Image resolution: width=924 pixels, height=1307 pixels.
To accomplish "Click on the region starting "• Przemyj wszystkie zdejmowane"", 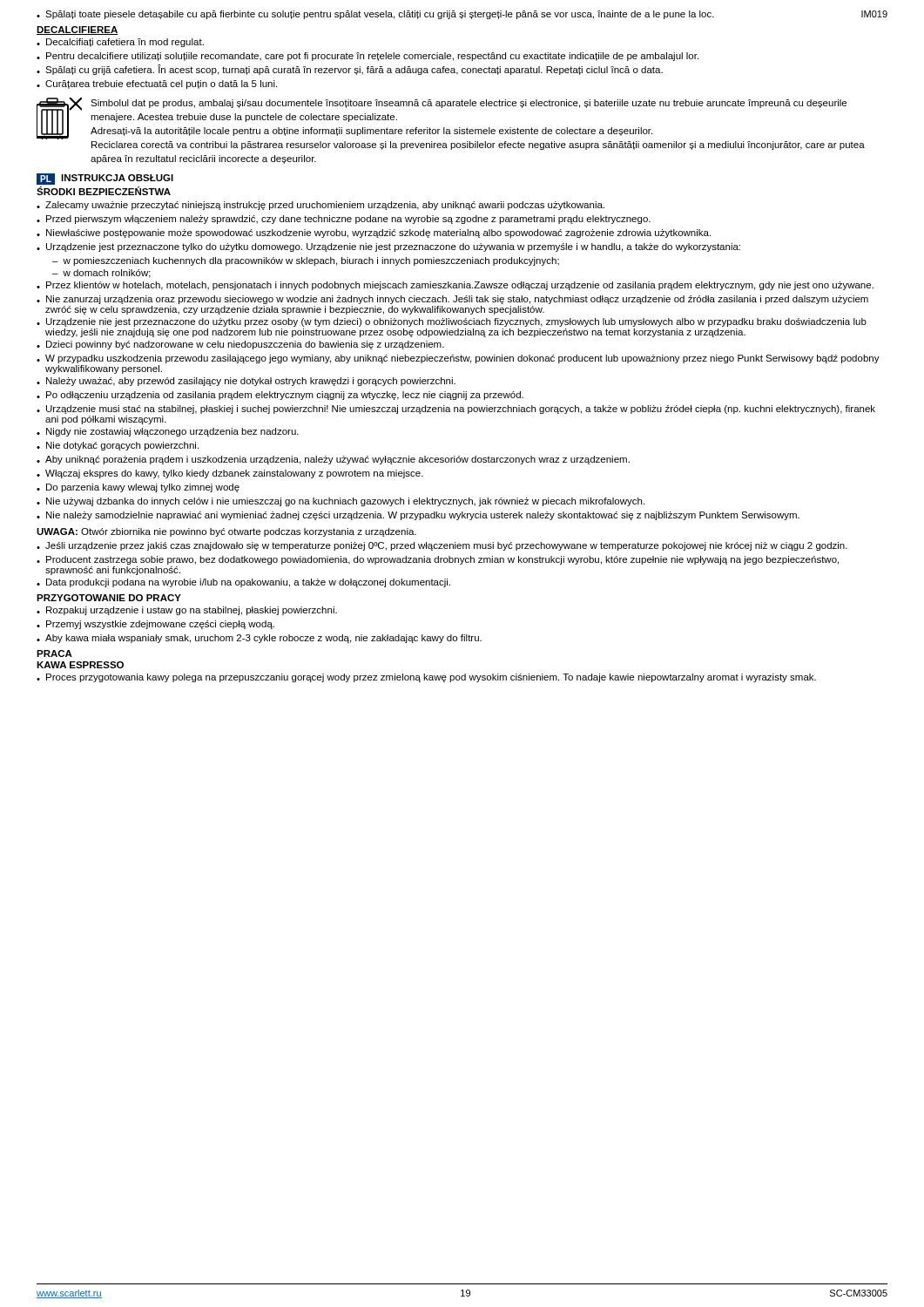I will pyautogui.click(x=156, y=625).
